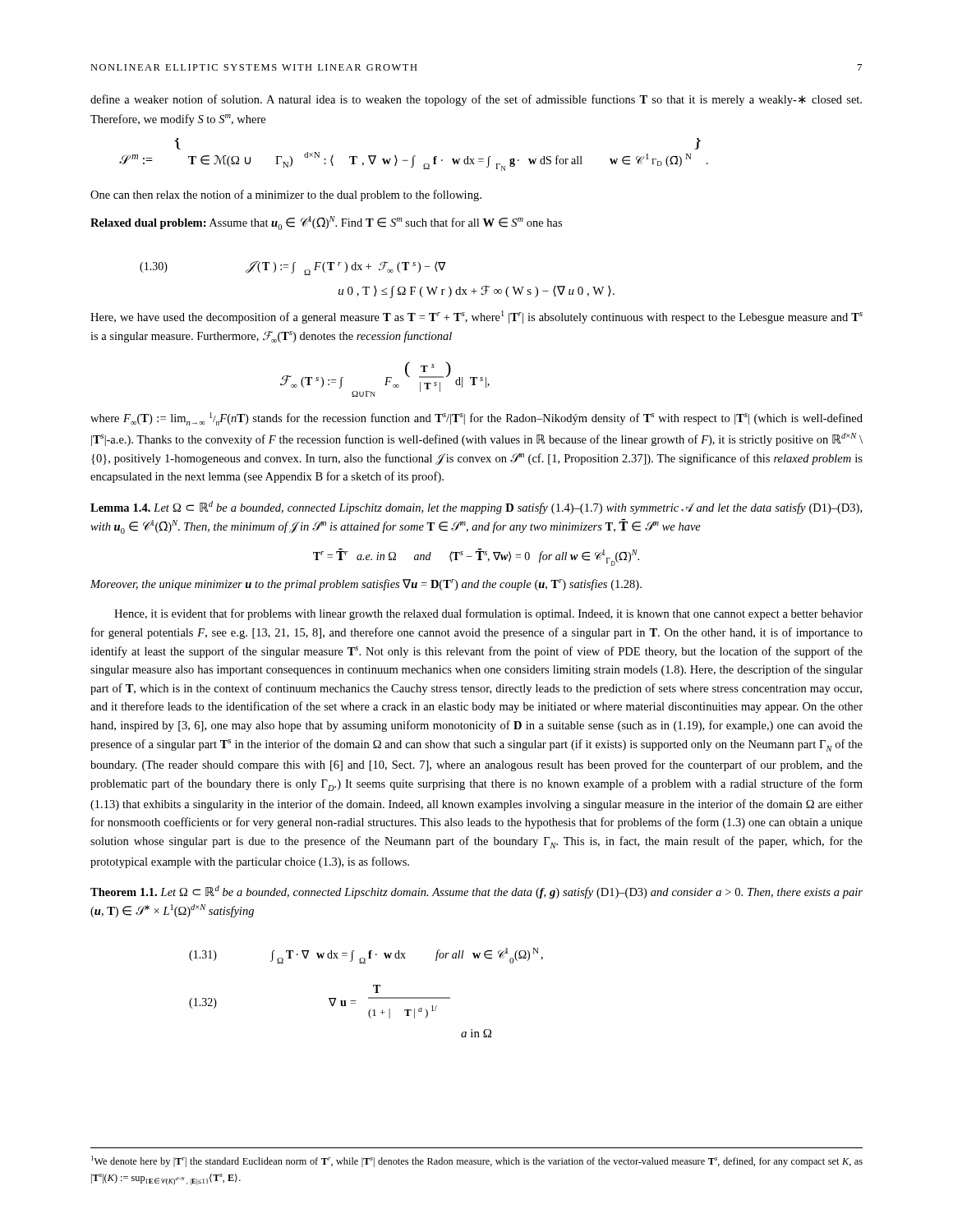Find the formula on this page that starts "ℱ ∞ ( T s ) :="
Screen dimensions: 1232x953
coord(476,379)
